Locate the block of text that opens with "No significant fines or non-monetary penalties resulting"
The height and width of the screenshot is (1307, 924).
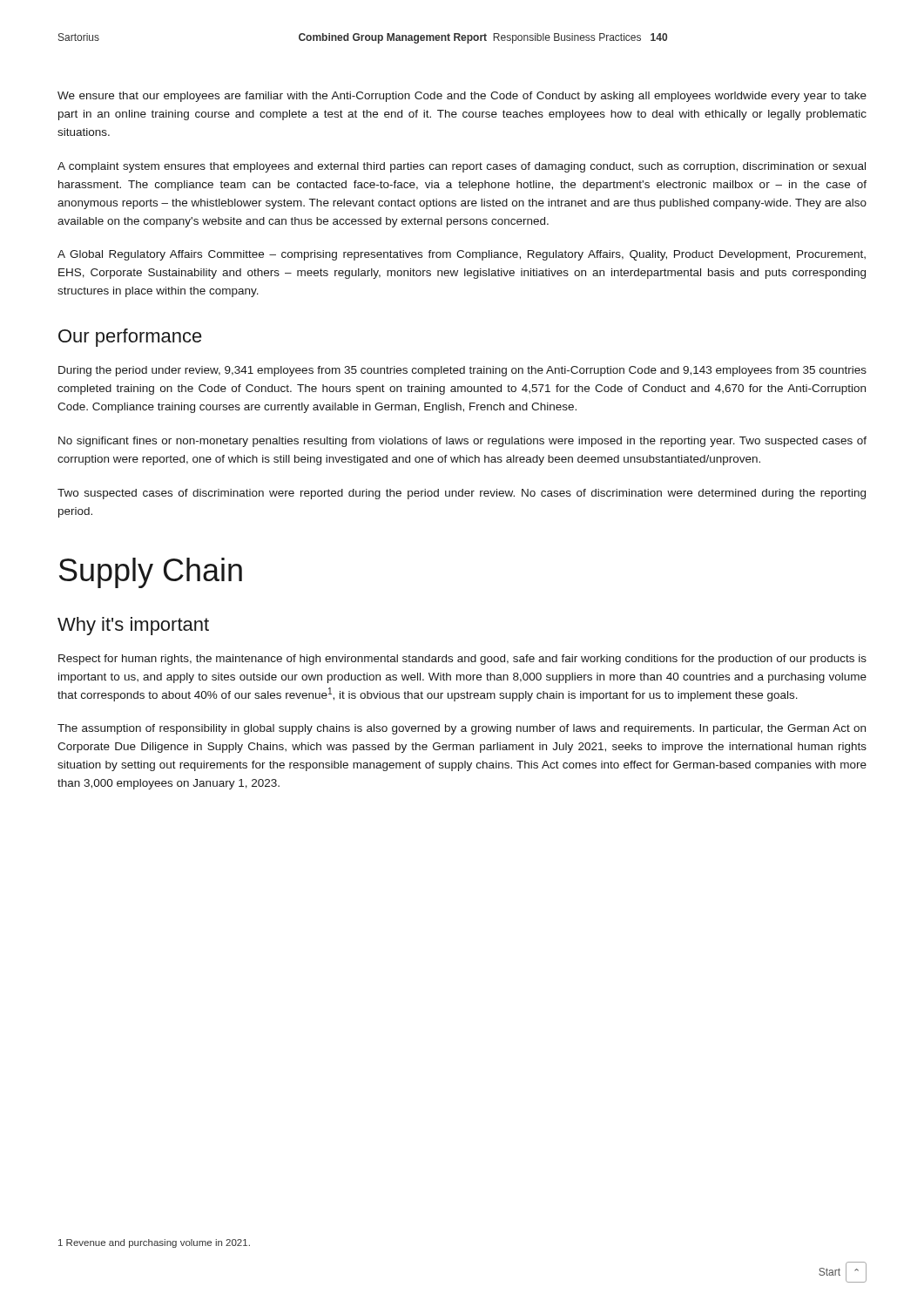pos(462,450)
